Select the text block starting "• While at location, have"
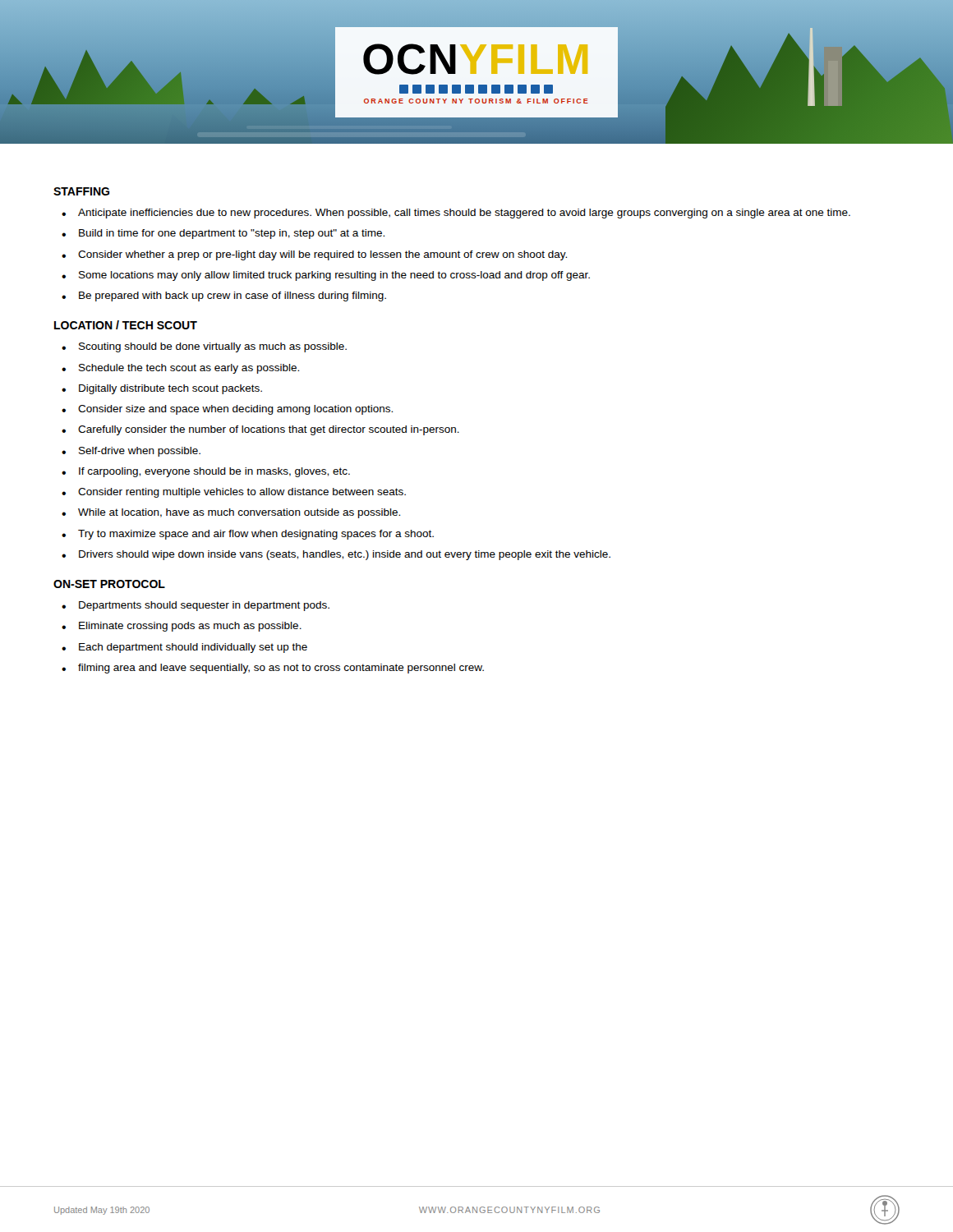The width and height of the screenshot is (953, 1232). [231, 513]
